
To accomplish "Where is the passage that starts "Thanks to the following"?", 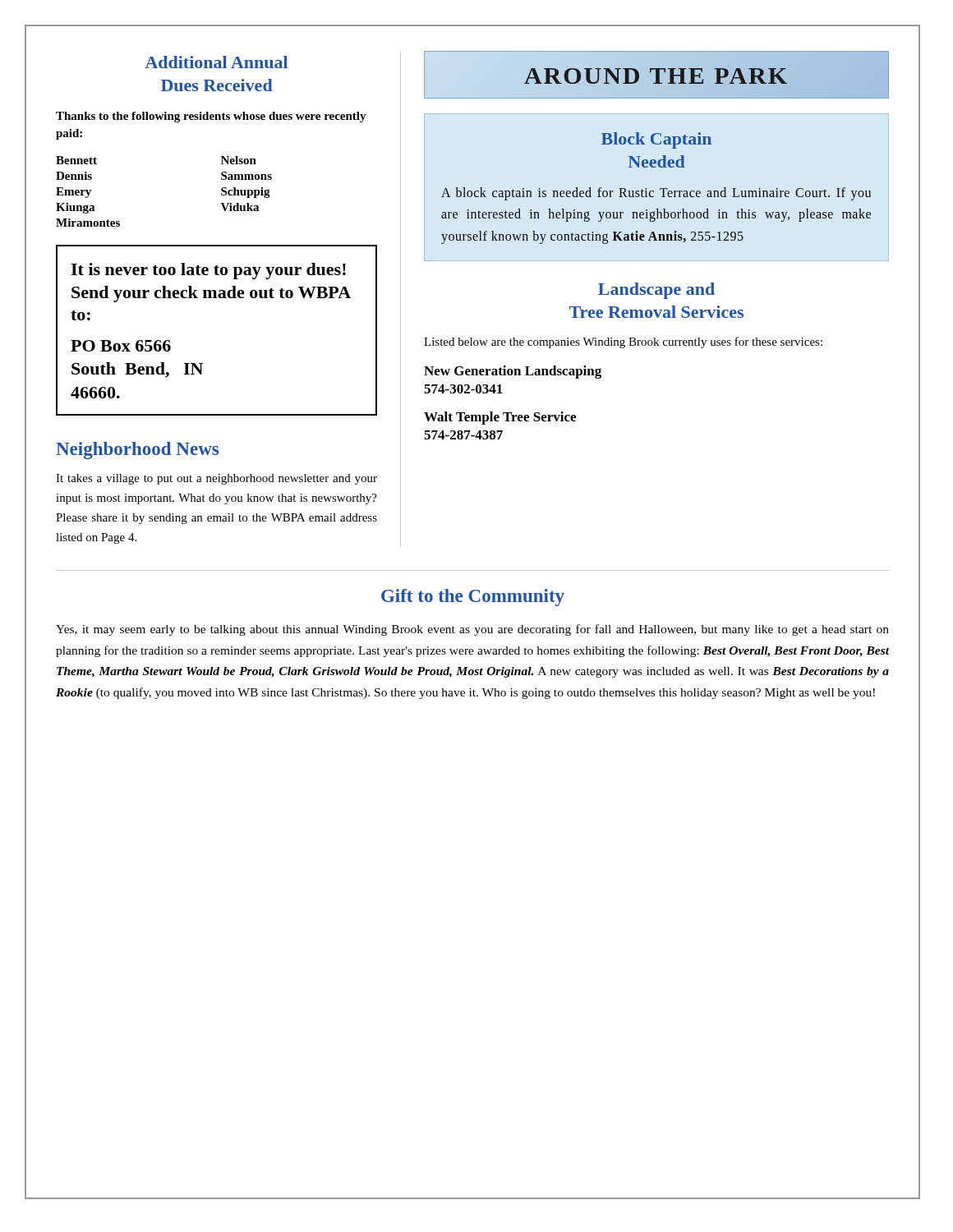I will (211, 124).
